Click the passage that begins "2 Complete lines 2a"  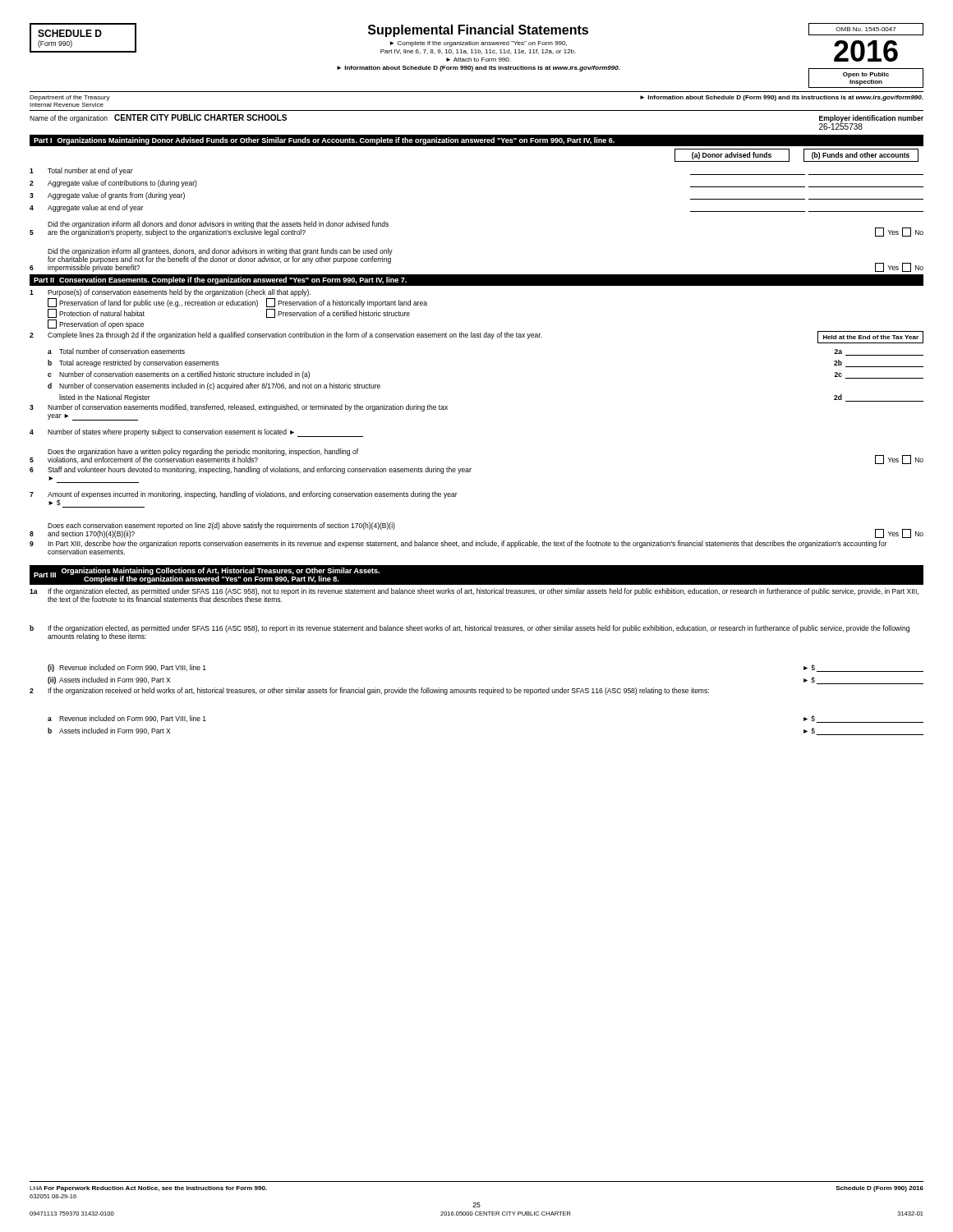tap(476, 337)
